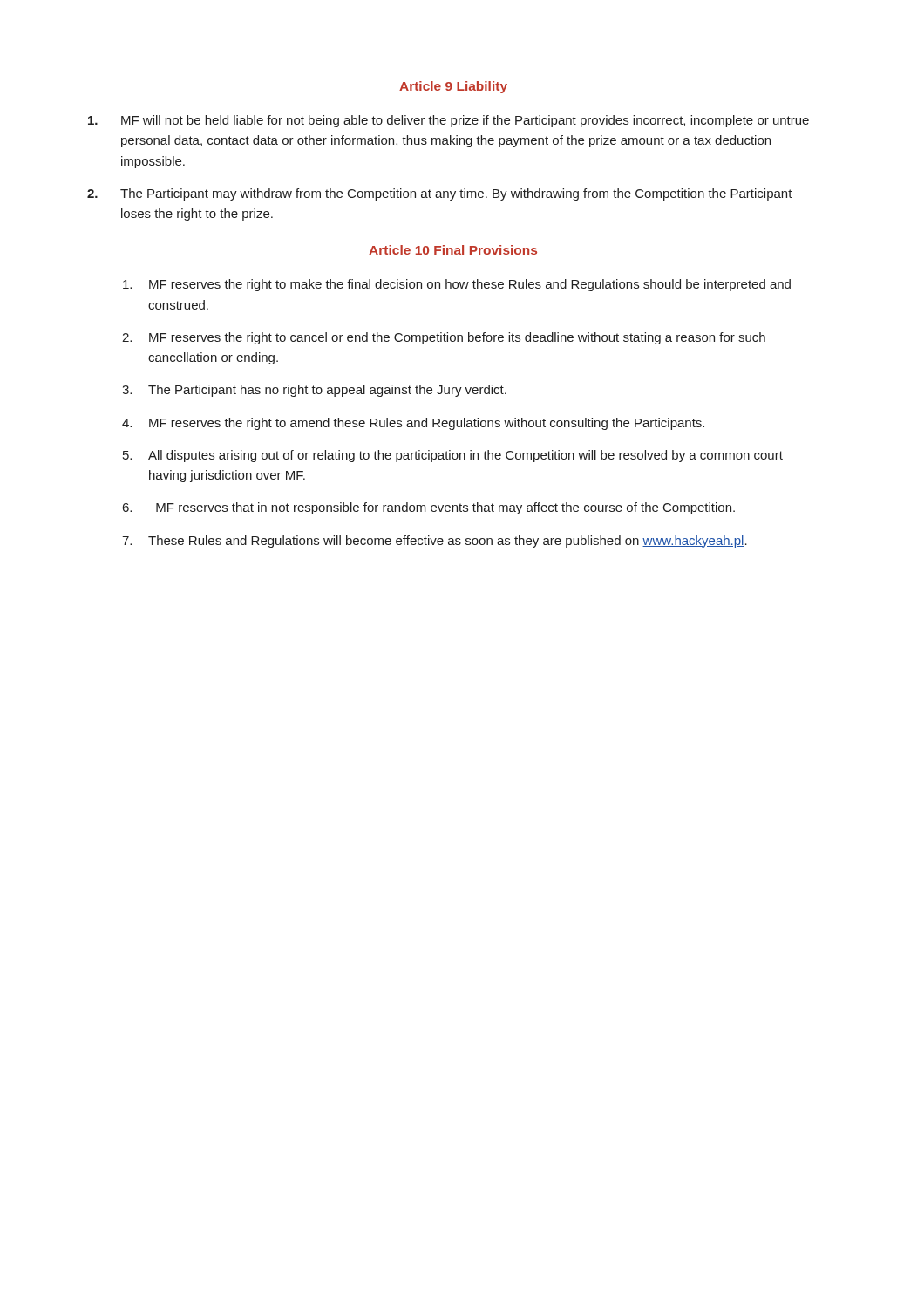924x1308 pixels.
Task: Where is the passage that starts "2. The Participant may withdraw from"?
Action: click(x=453, y=203)
